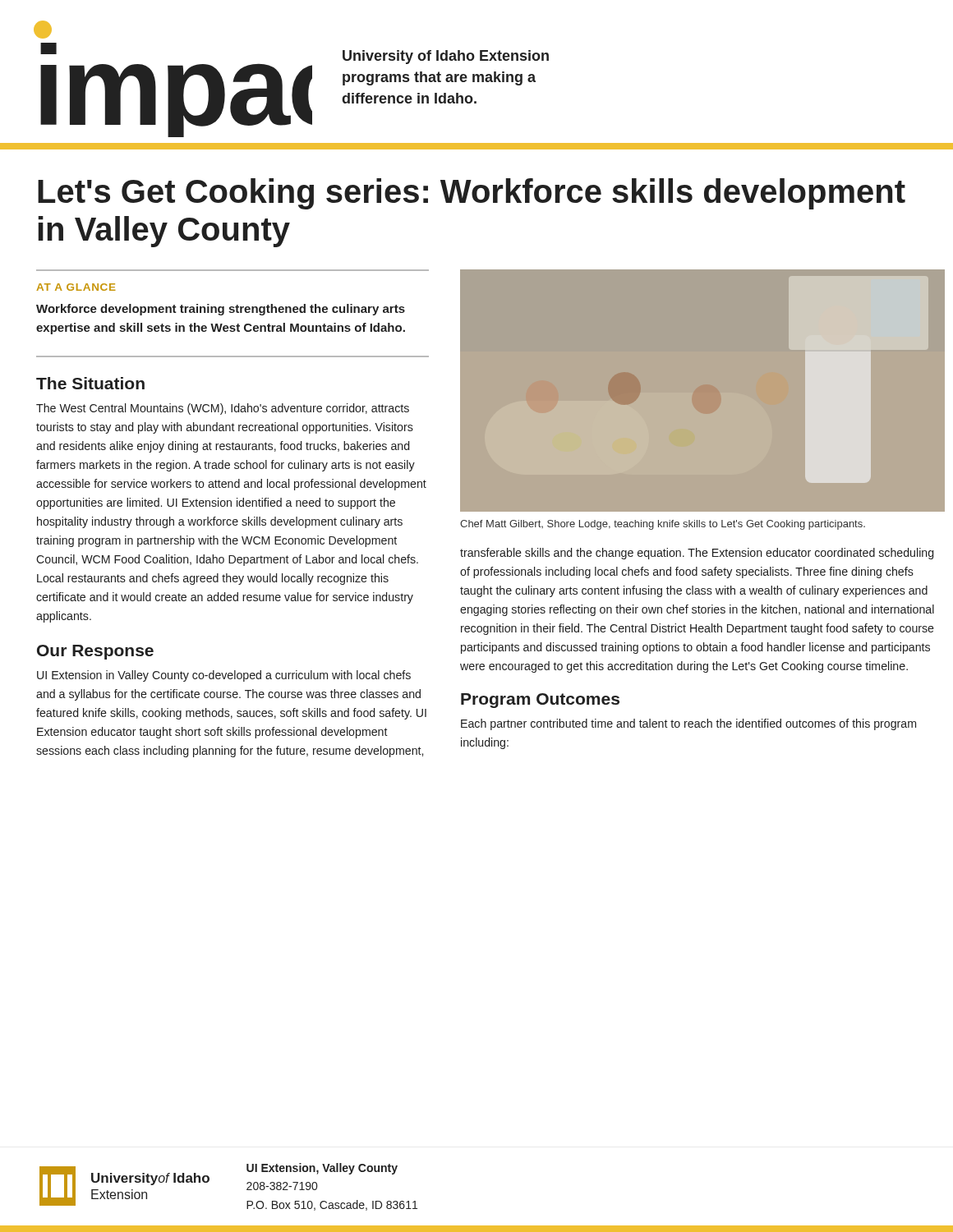Click on the caption with the text "Chef Matt Gilbert, Shore Lodge, teaching knife"
Viewport: 953px width, 1232px height.
tap(663, 524)
